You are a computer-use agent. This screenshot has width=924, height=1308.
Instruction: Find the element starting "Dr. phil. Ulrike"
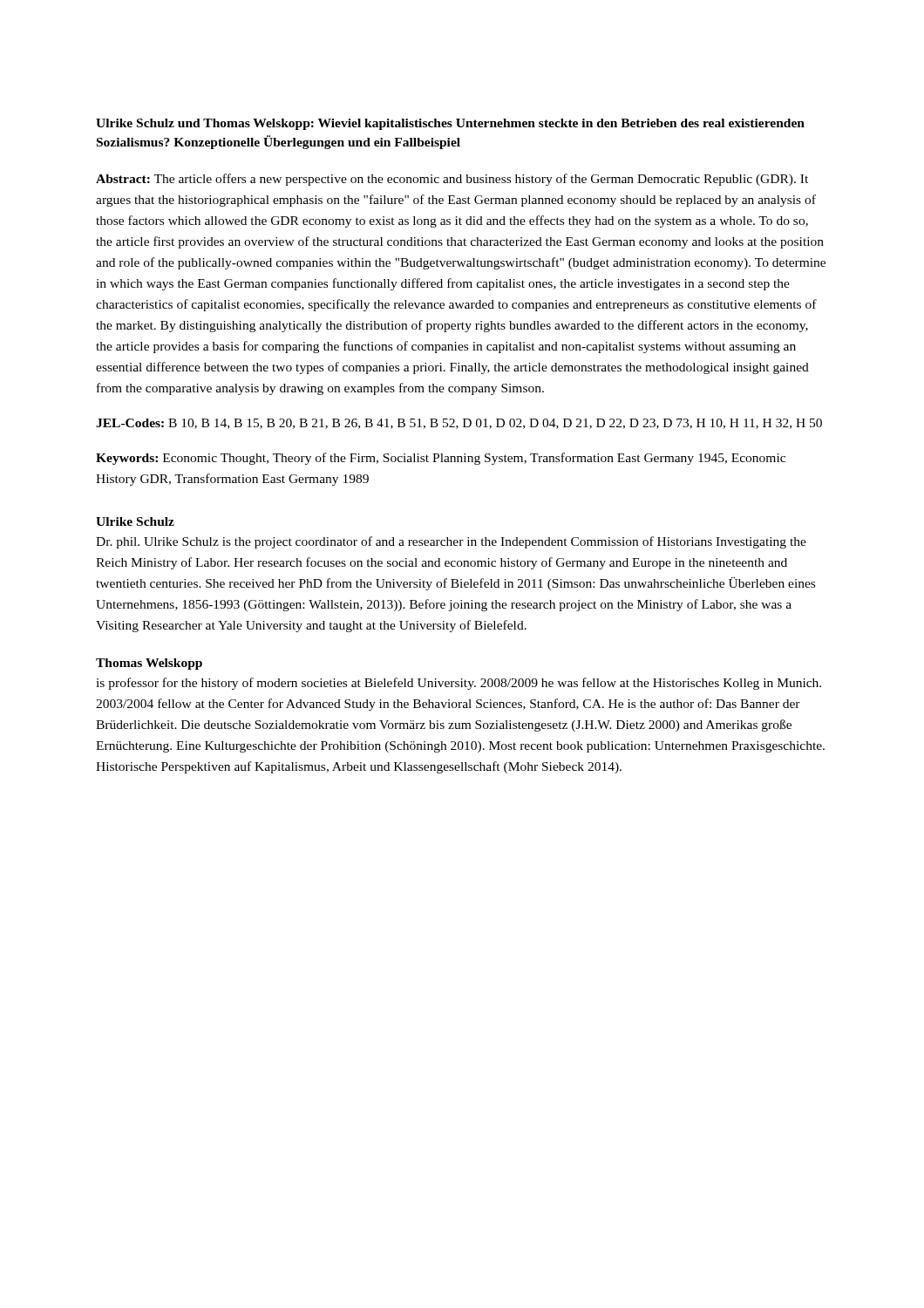[x=456, y=583]
